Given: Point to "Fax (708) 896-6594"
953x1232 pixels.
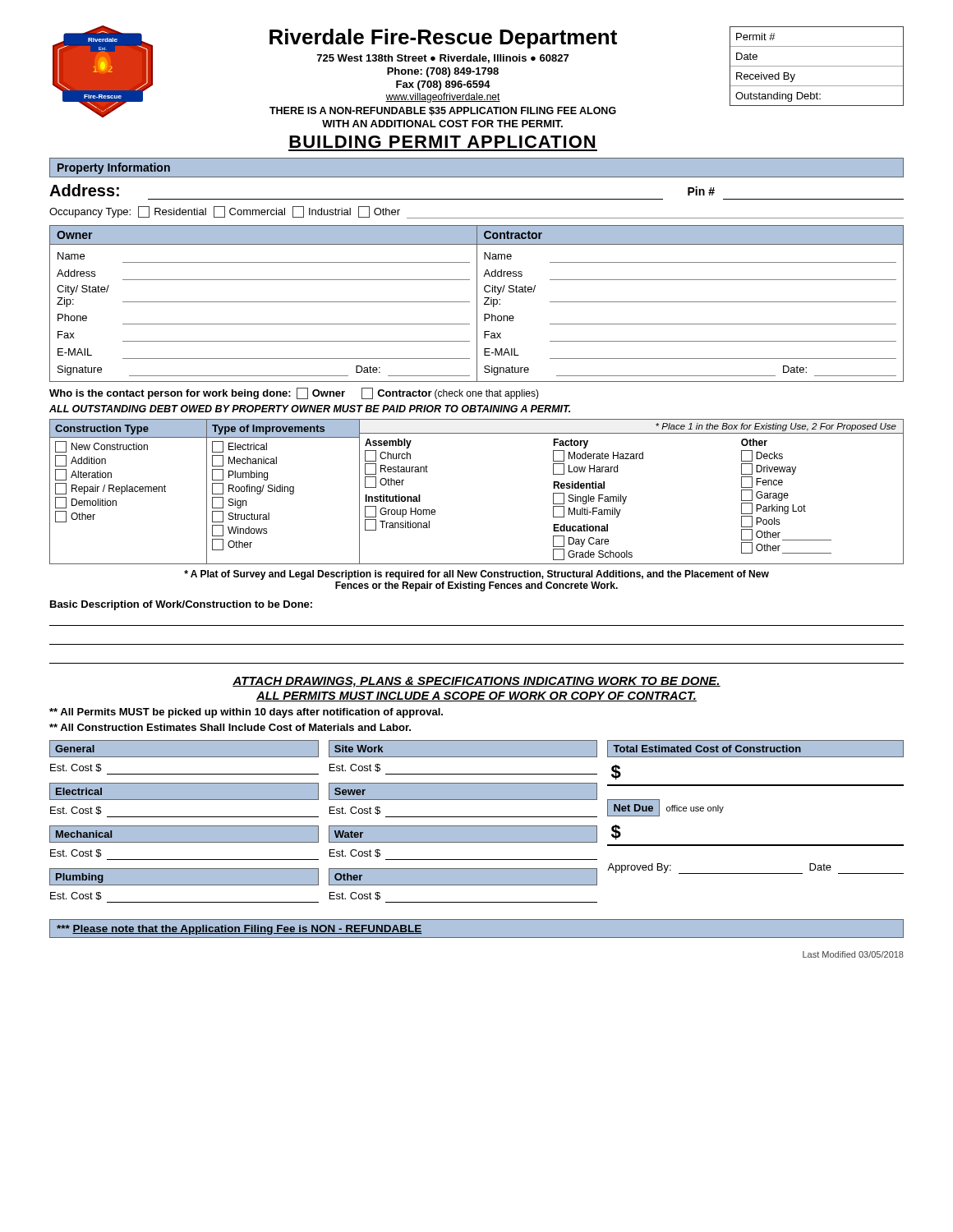Looking at the screenshot, I should 443,84.
